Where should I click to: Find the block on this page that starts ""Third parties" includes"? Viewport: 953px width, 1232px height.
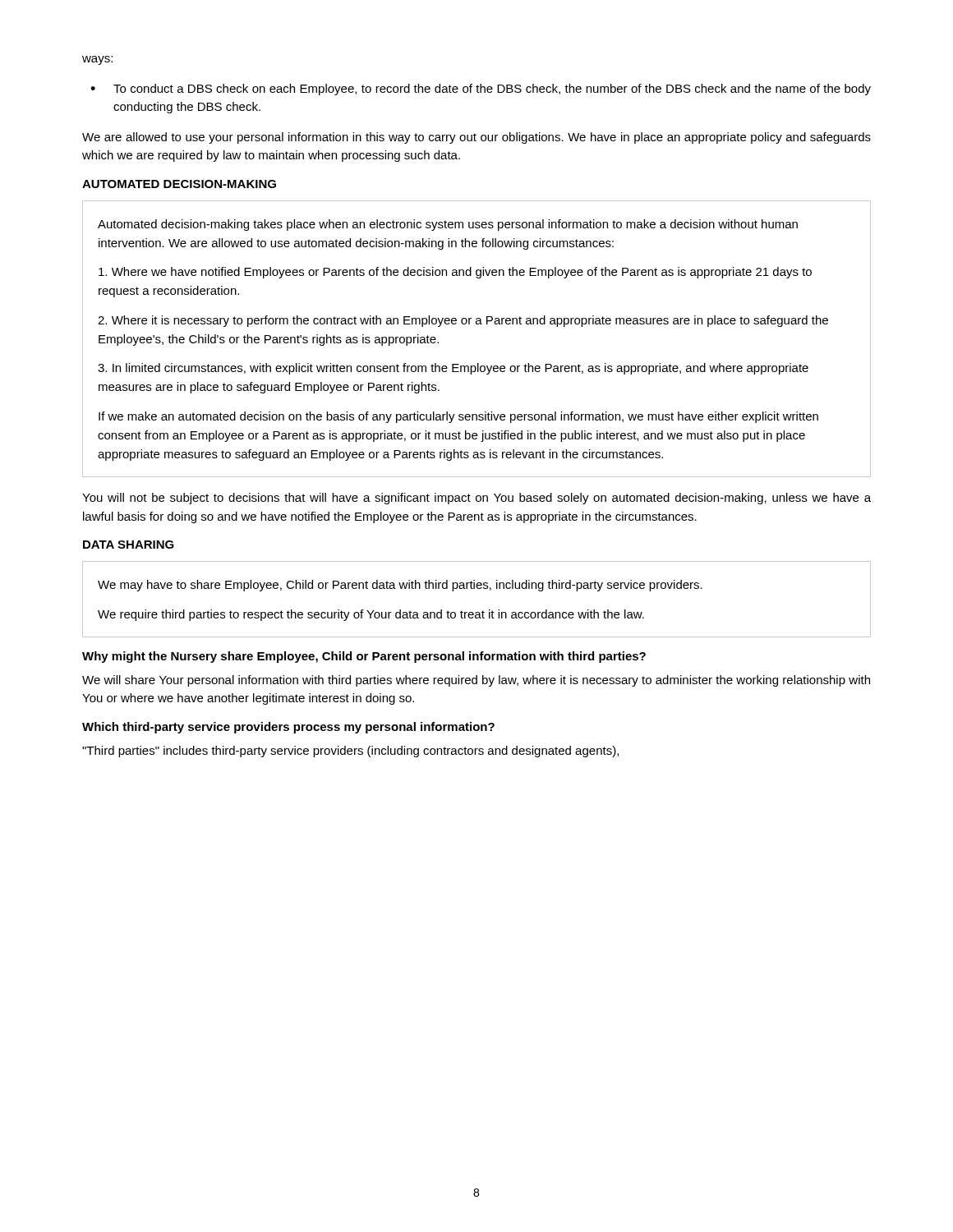click(x=351, y=750)
